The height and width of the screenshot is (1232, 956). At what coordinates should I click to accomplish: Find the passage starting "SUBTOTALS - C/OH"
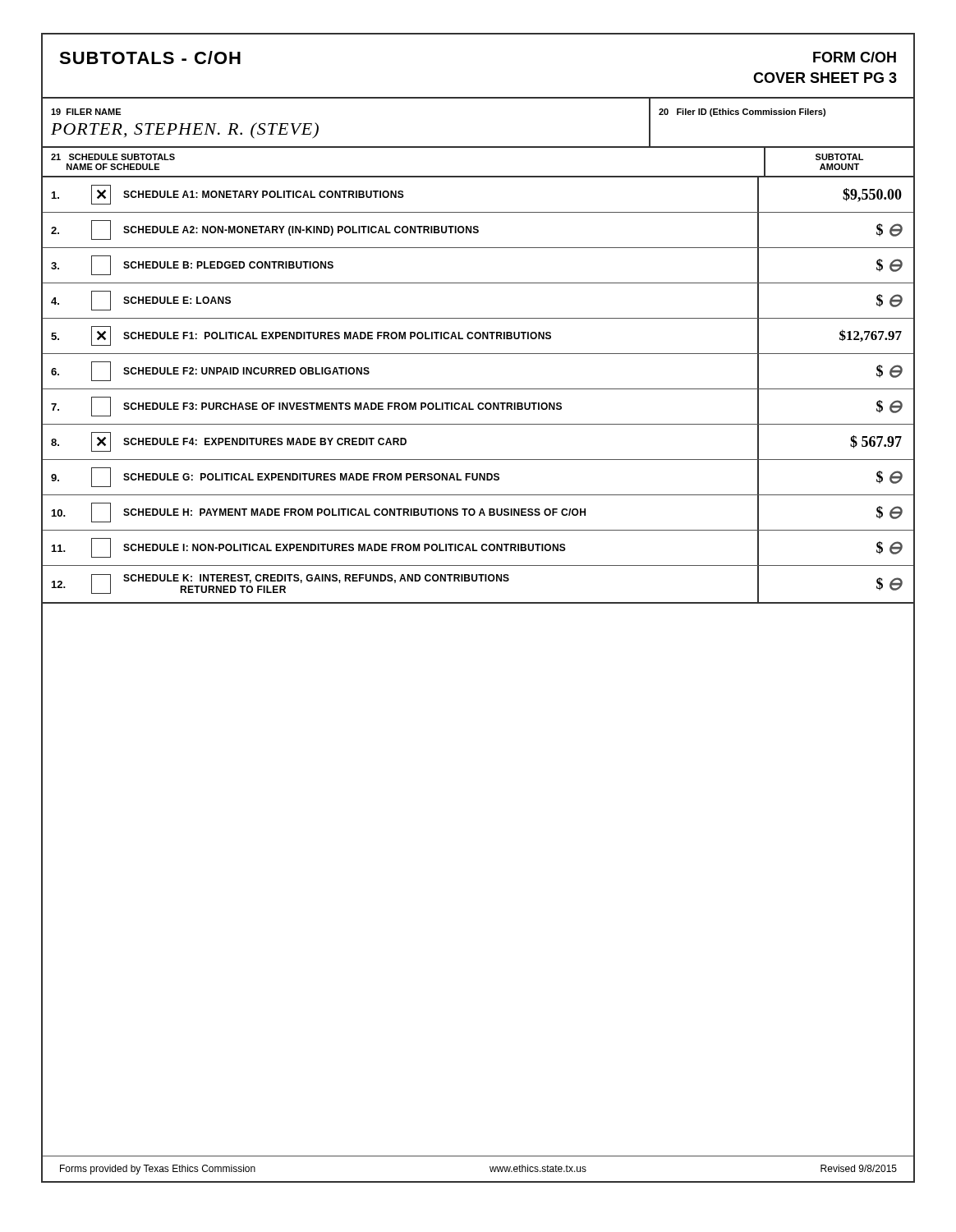[151, 58]
